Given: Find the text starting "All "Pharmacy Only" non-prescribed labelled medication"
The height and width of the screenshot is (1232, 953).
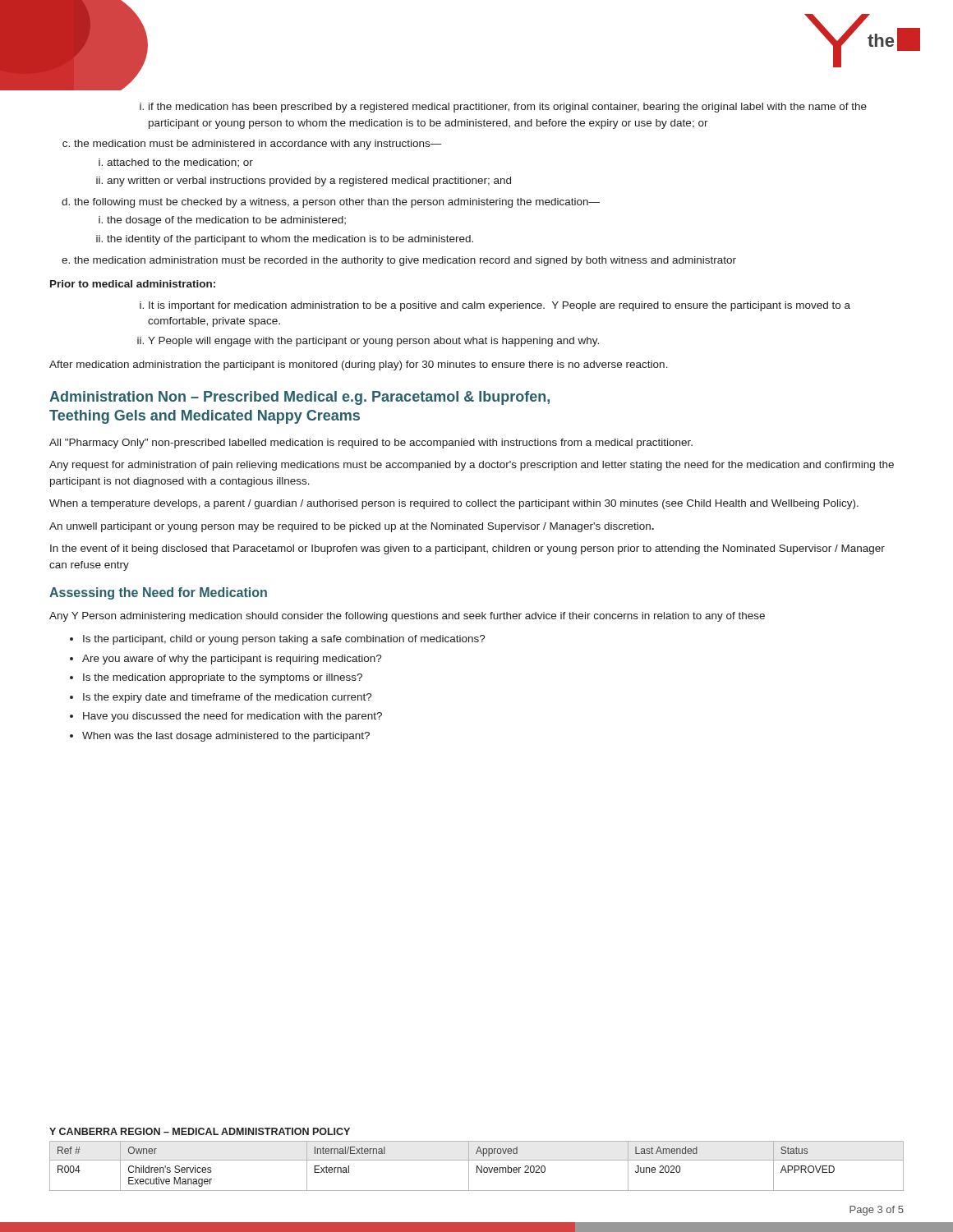Looking at the screenshot, I should 476,442.
